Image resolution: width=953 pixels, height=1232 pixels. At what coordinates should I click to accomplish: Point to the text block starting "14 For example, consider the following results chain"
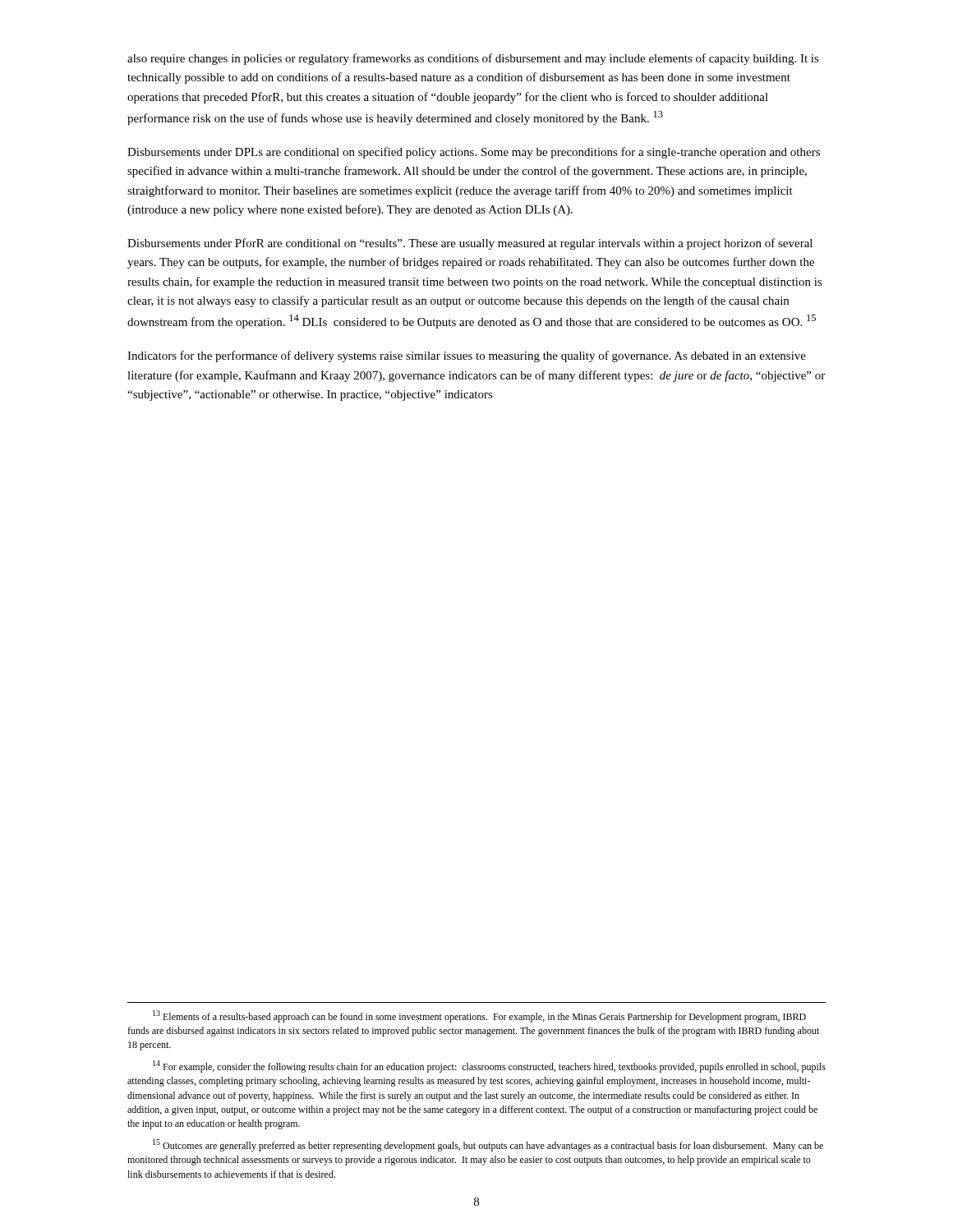476,1094
